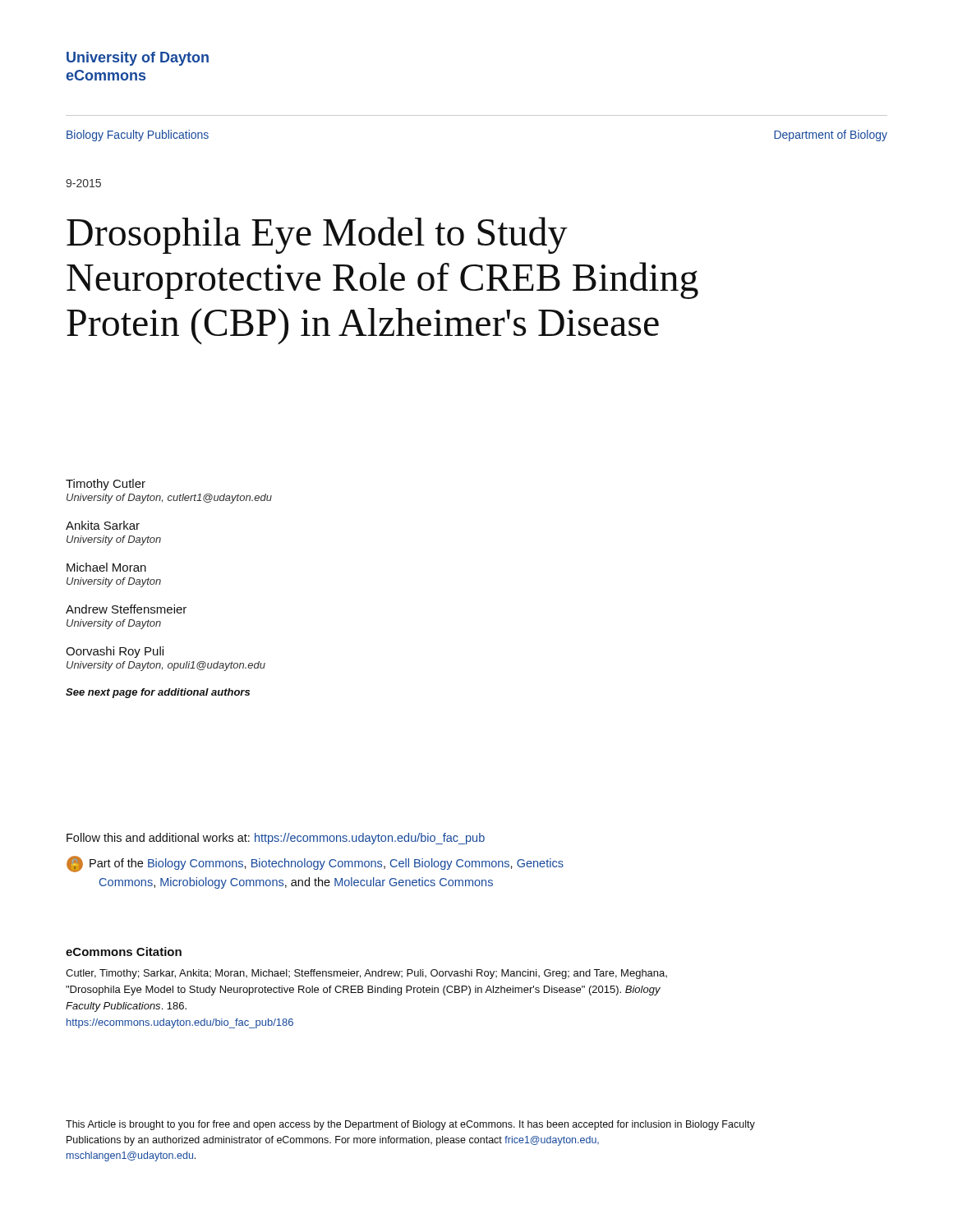This screenshot has height=1232, width=953.
Task: Locate the region starting "Ankita Sarkar University of Dayton"
Action: 169,532
